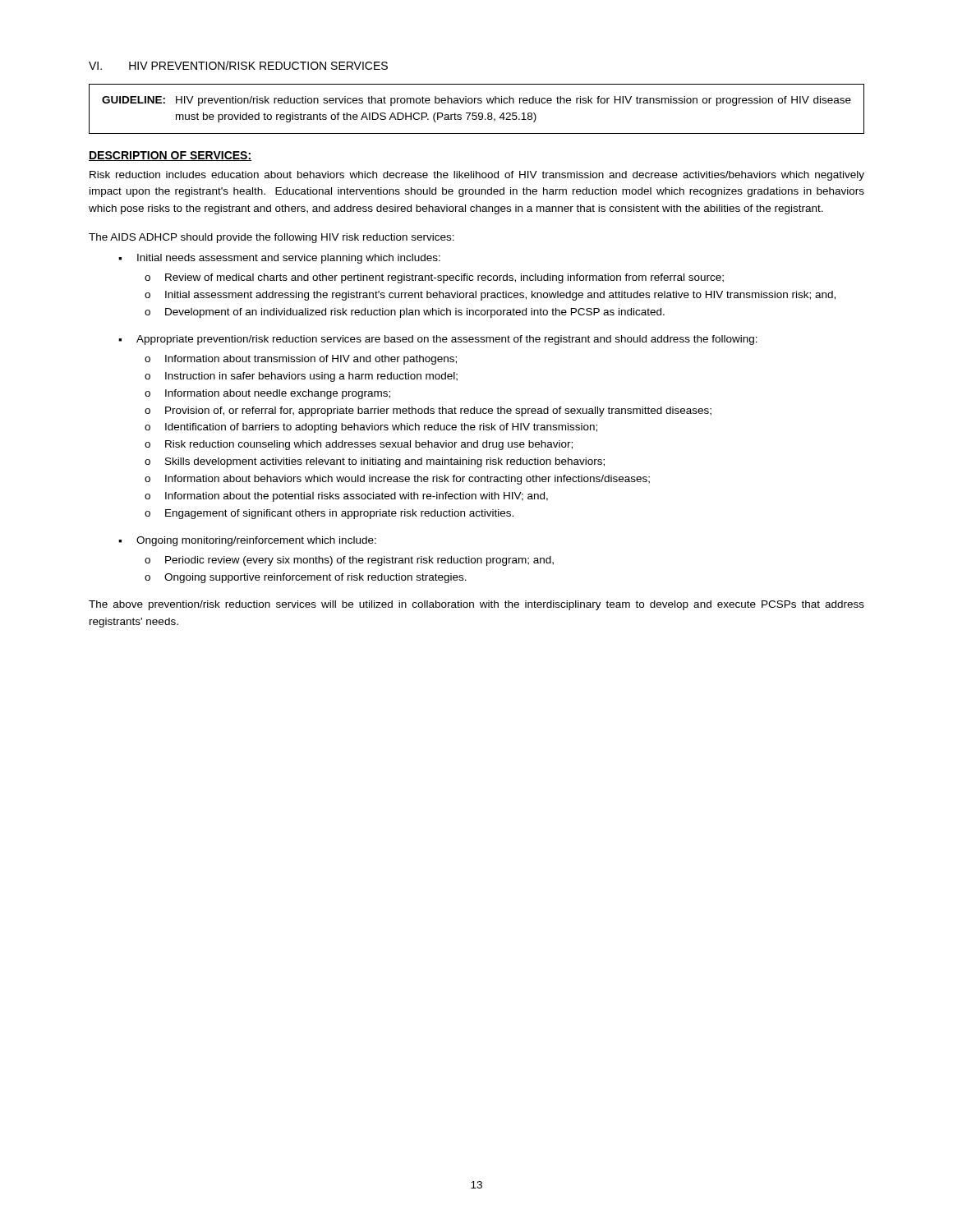Locate the element starting "o Ongoing supportive reinforcement of risk"

pyautogui.click(x=306, y=578)
